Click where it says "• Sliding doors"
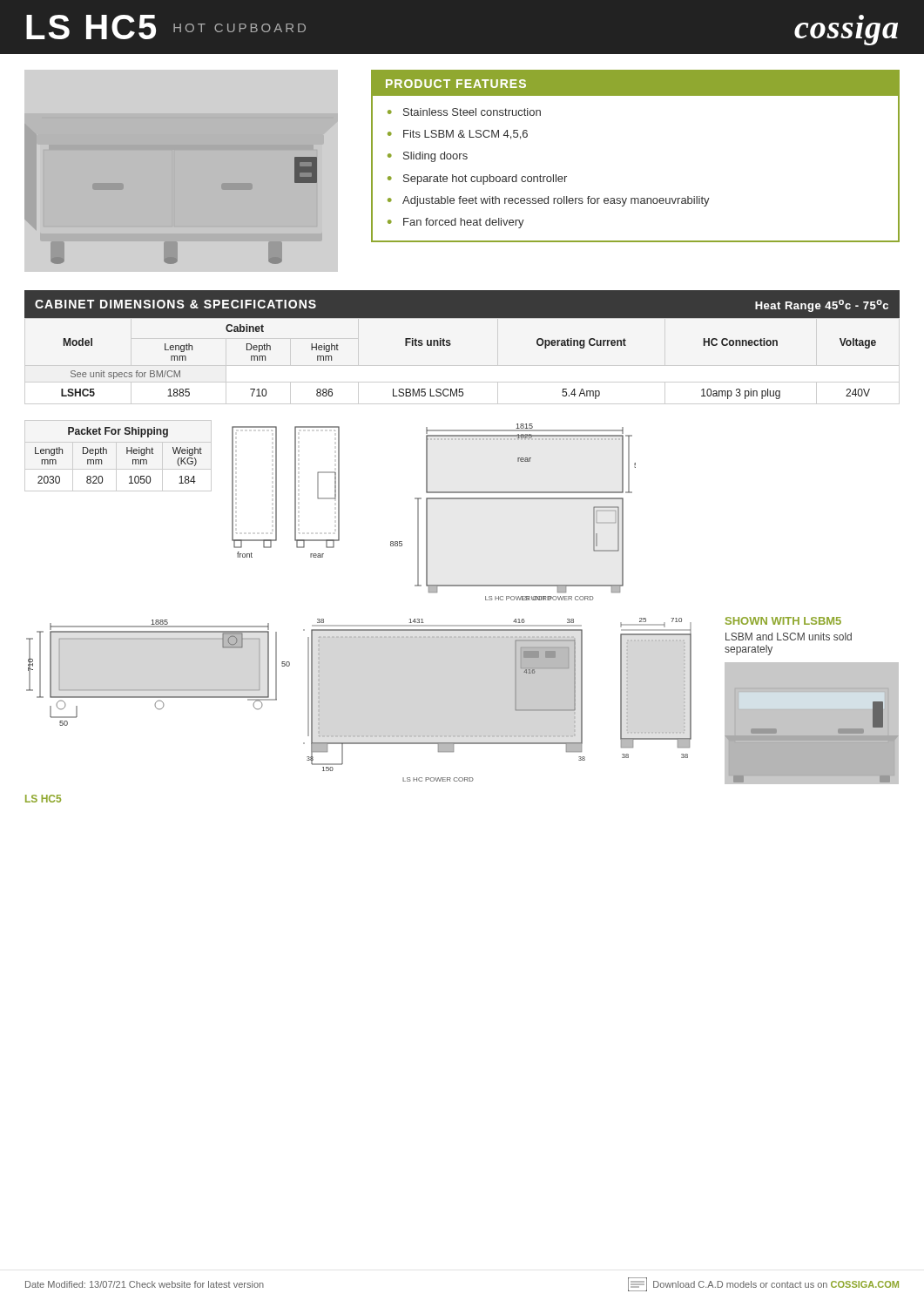924x1307 pixels. click(427, 156)
